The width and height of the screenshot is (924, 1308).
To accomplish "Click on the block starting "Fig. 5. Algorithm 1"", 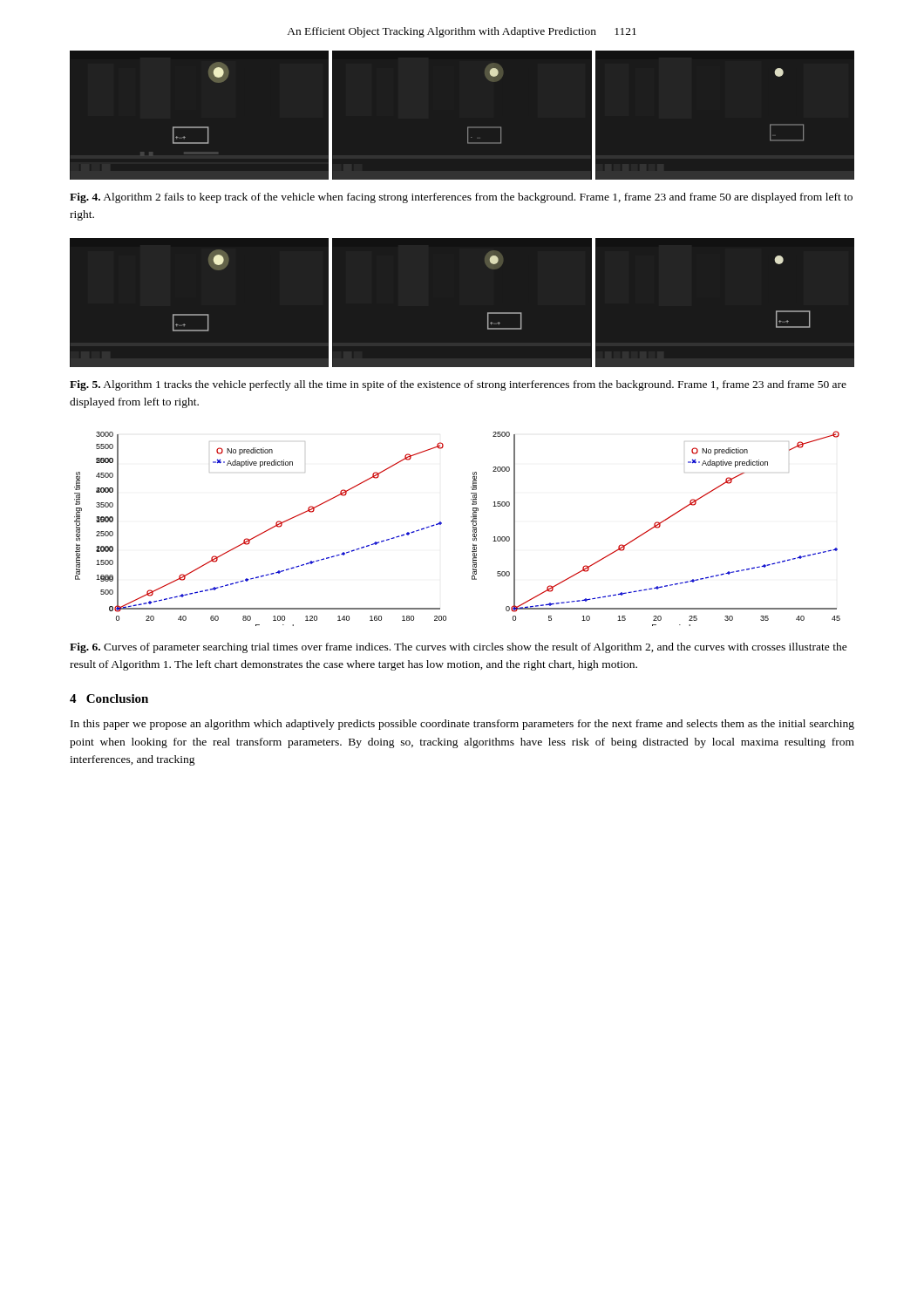I will pos(458,393).
